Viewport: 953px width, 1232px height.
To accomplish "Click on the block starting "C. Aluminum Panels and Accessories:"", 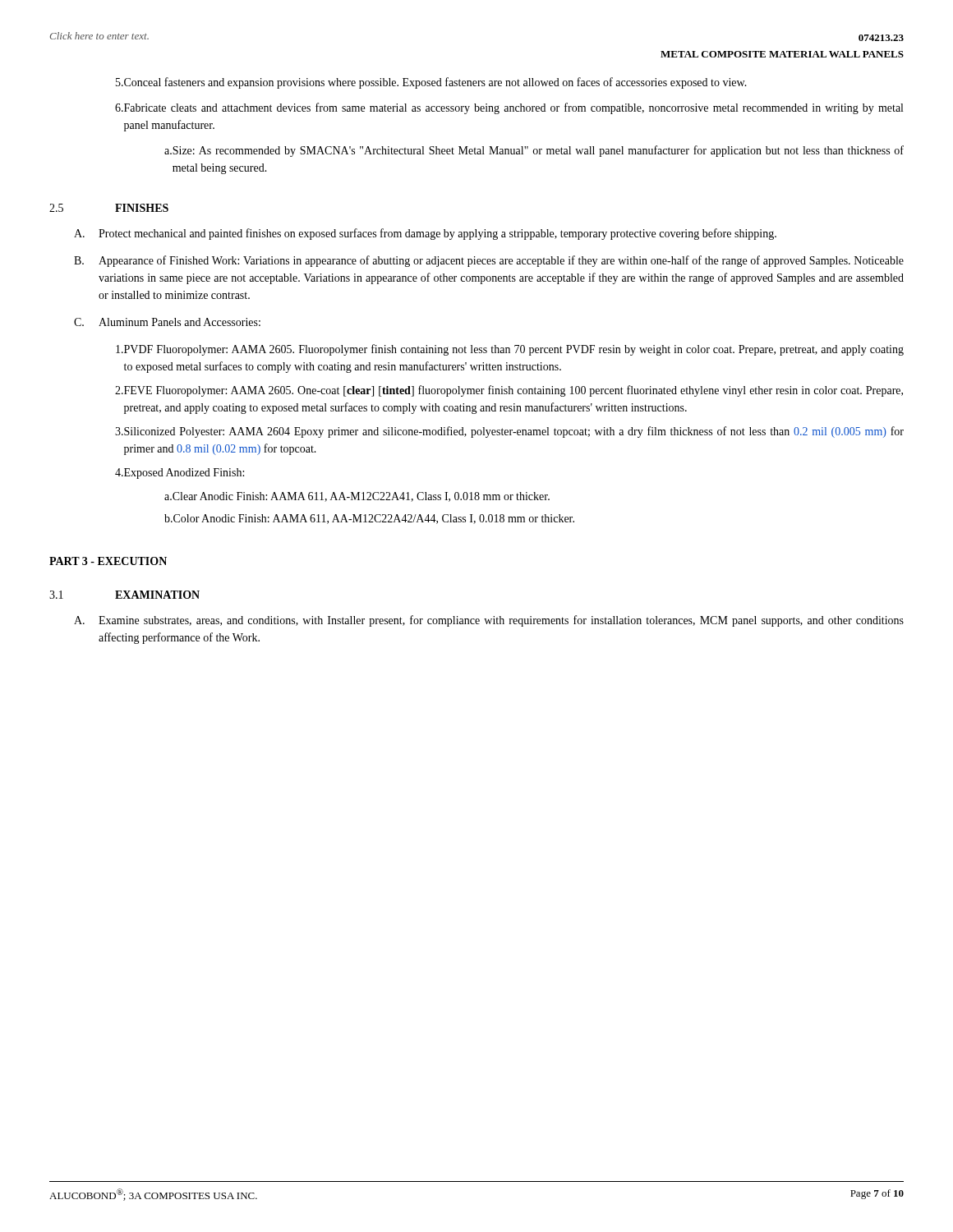I will 167,322.
